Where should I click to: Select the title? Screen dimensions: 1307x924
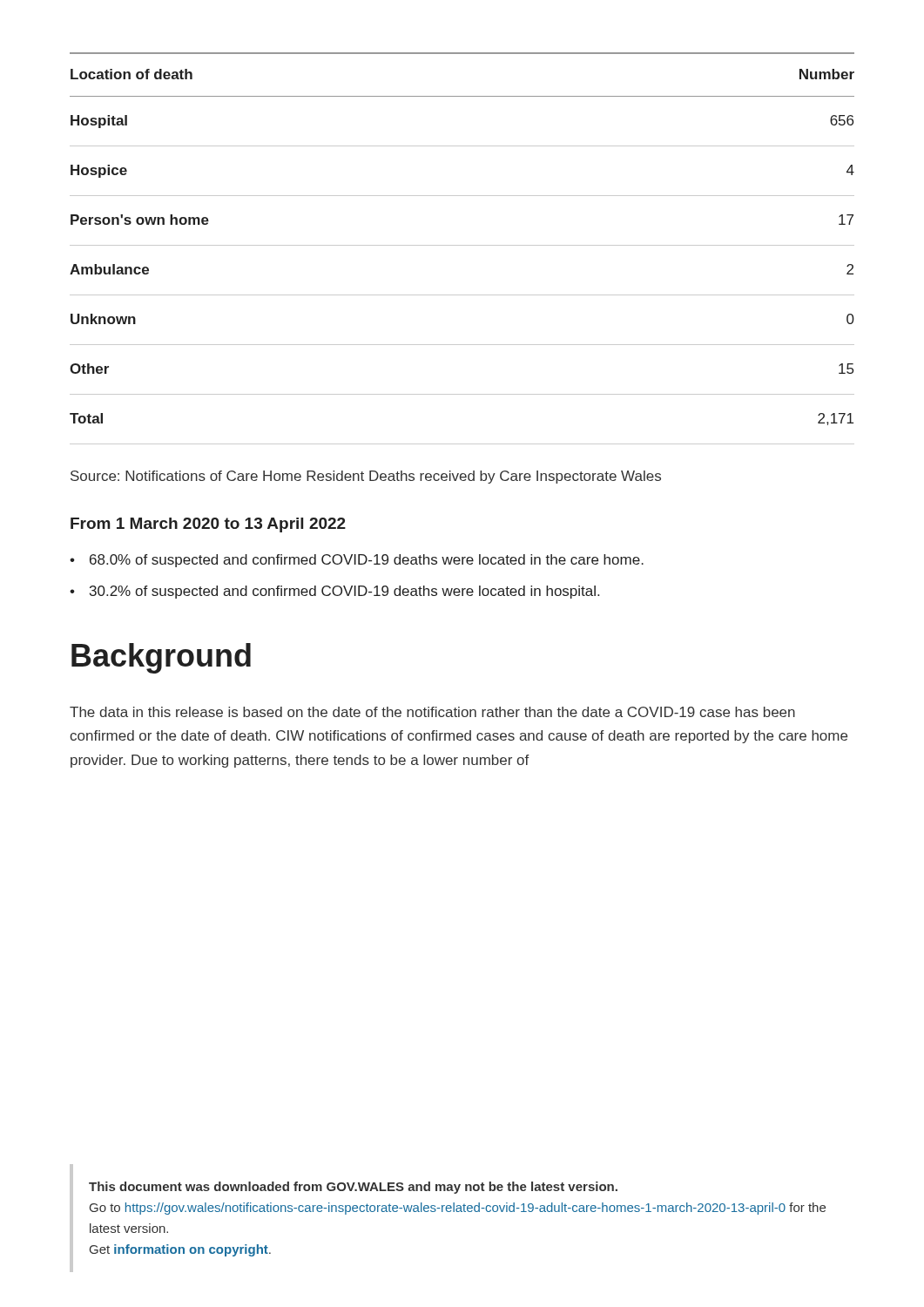coord(161,656)
